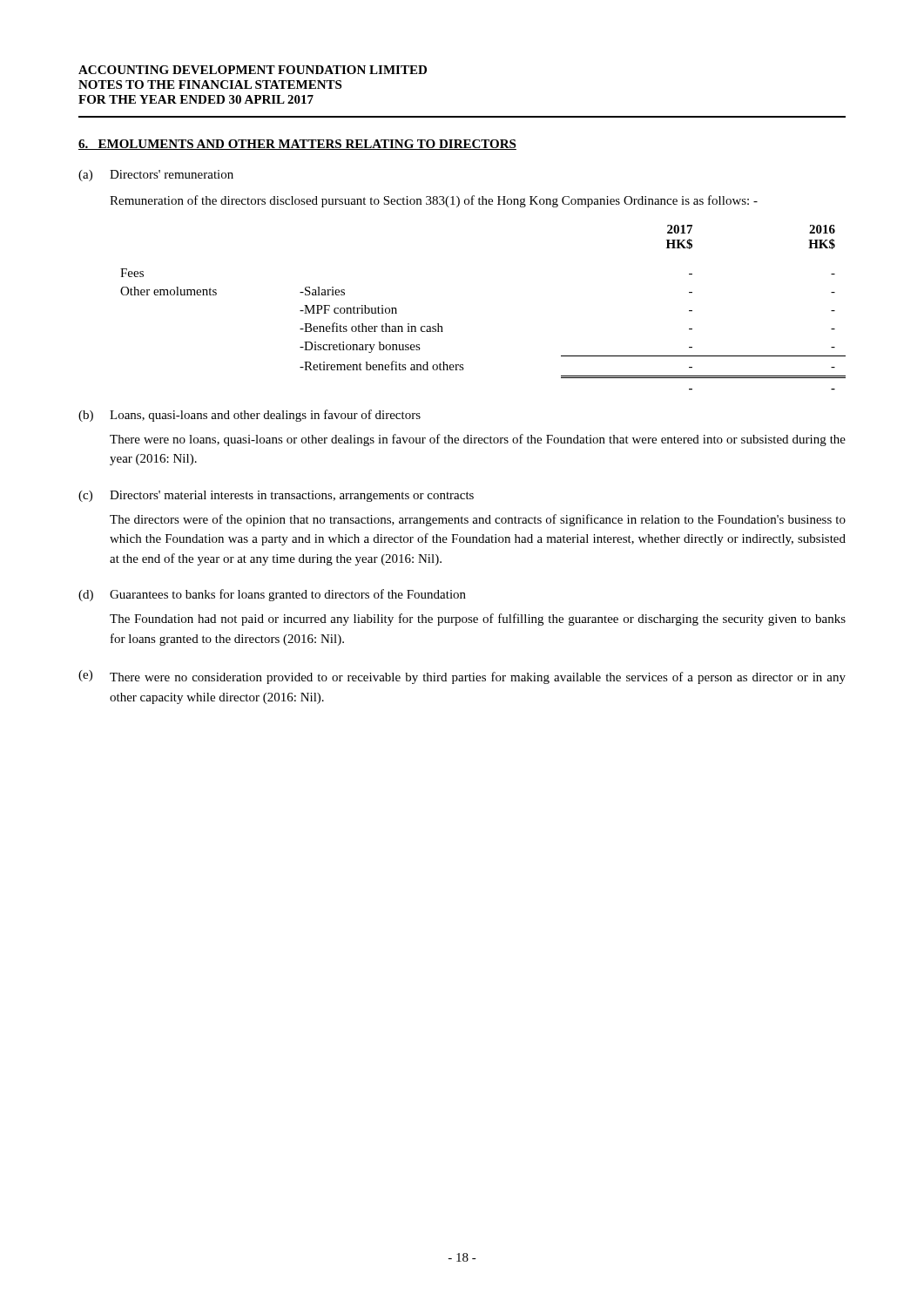Click the passage that begins "There were no loans,"
924x1307 pixels.
478,448
